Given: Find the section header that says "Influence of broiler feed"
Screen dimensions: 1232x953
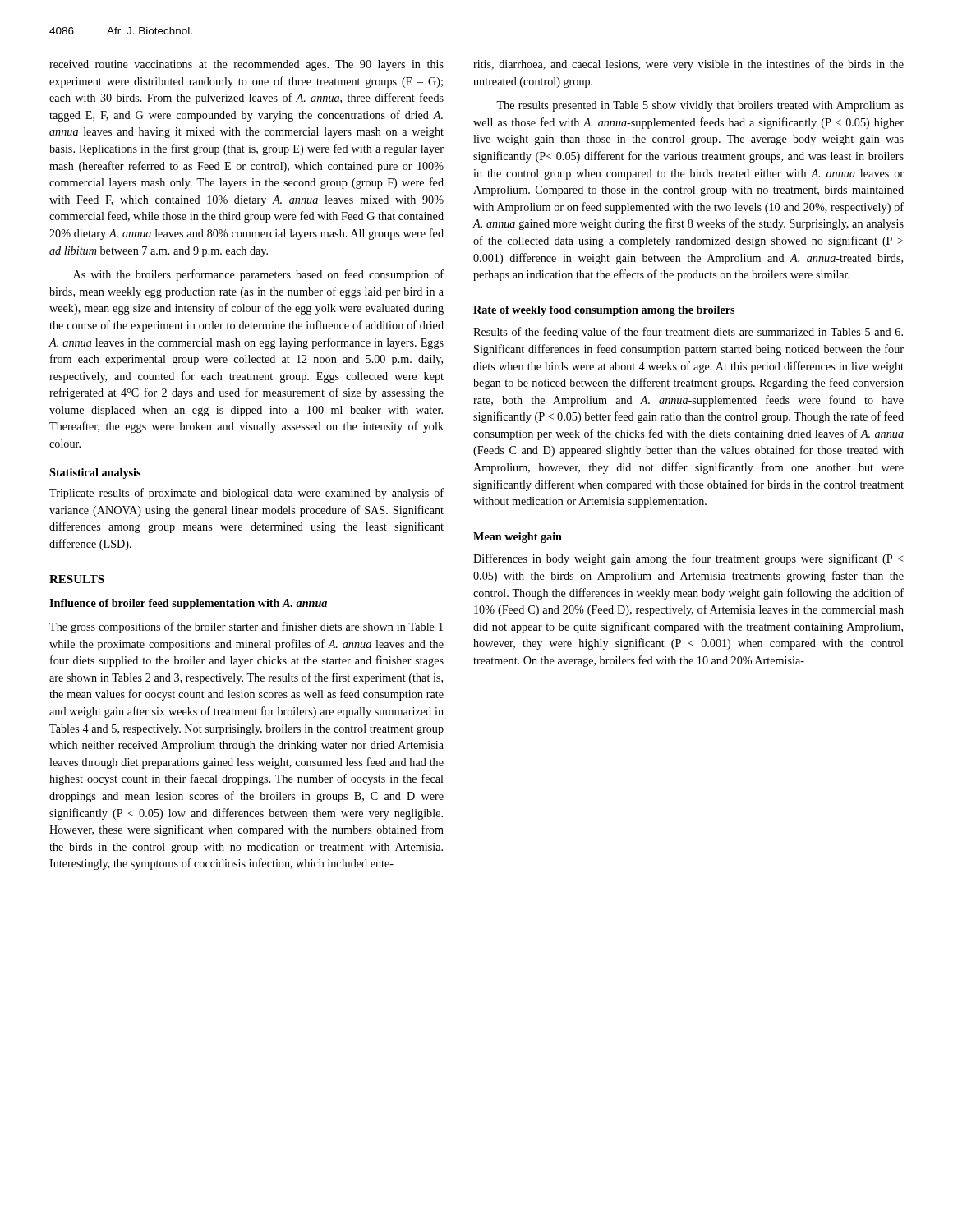Looking at the screenshot, I should [188, 603].
